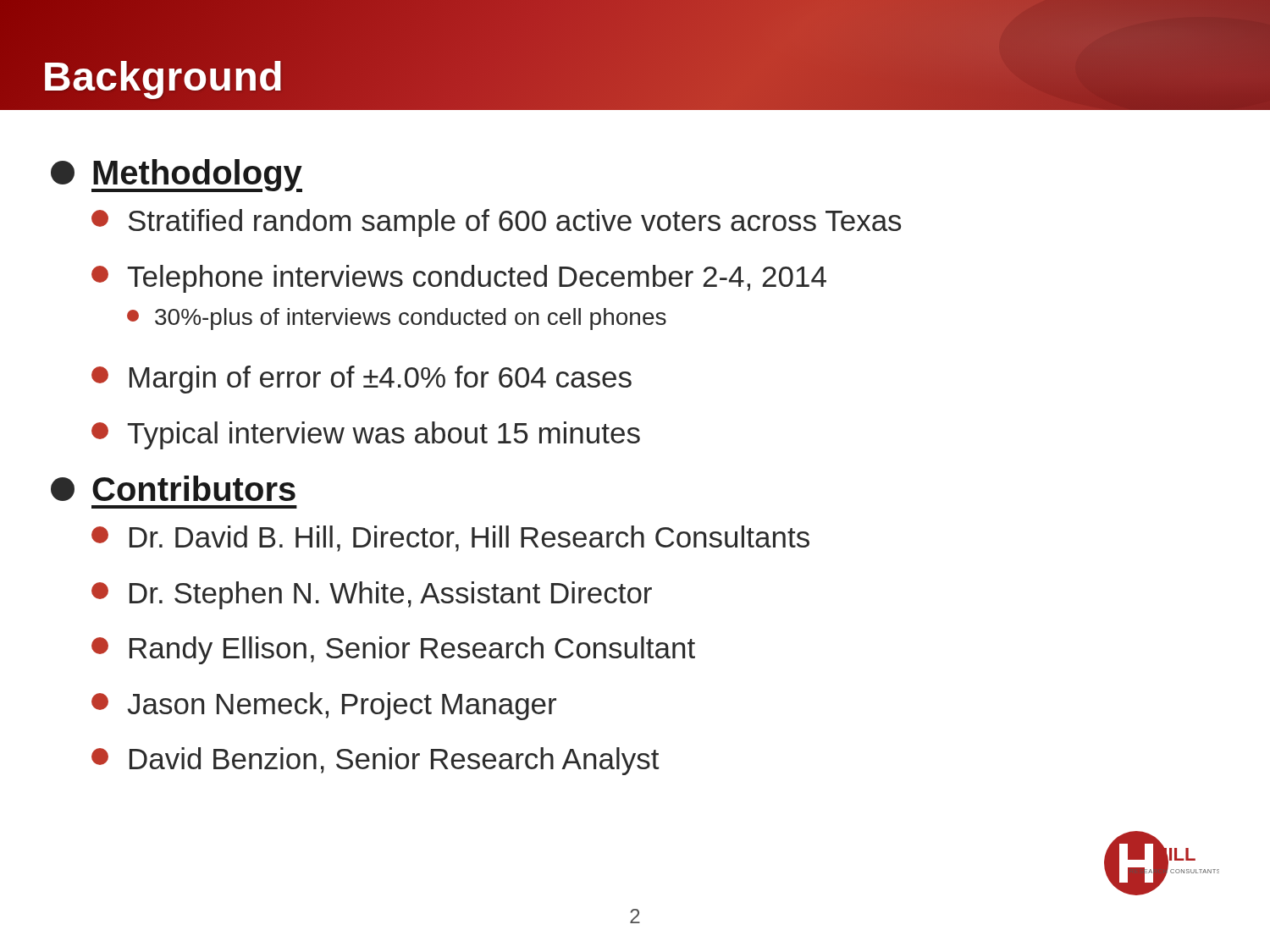Click on the list item that says "Telephone interviews conducted December 2-4, 2014 30%-plus of"
This screenshot has height=952, width=1270.
pos(459,299)
